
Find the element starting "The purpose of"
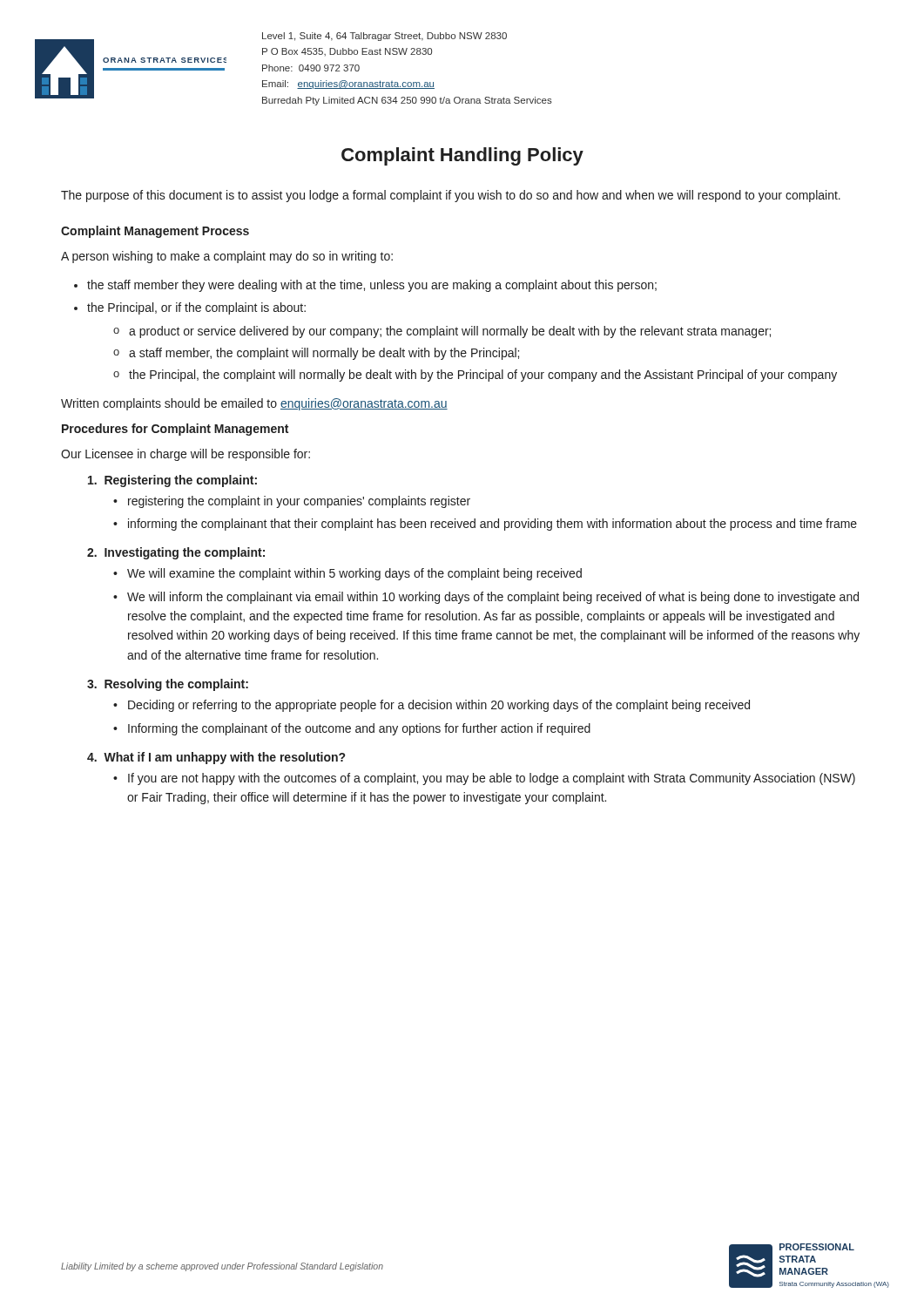point(451,195)
